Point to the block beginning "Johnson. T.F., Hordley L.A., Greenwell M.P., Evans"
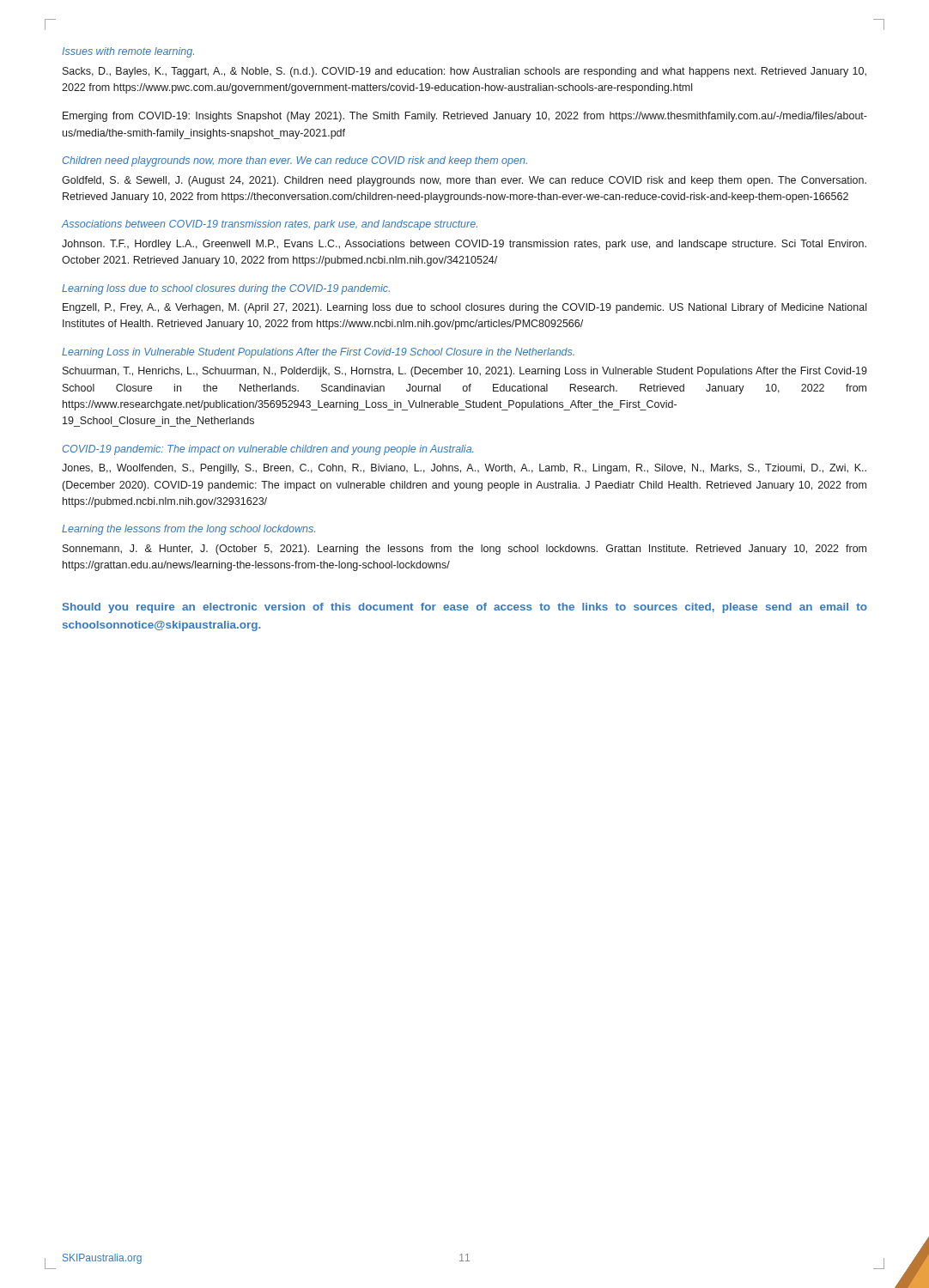 click(x=464, y=252)
